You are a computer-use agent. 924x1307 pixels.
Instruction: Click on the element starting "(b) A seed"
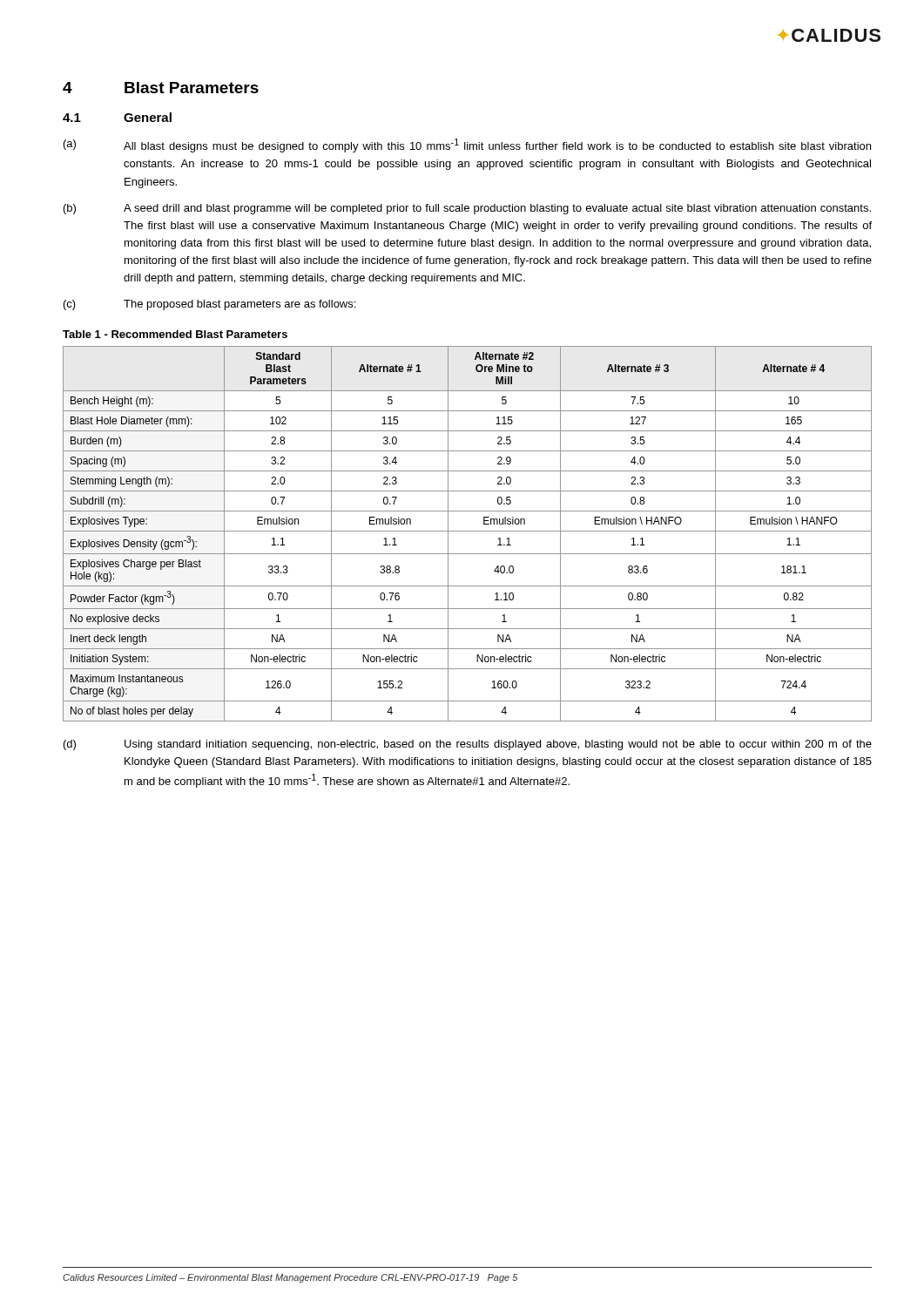pos(467,243)
